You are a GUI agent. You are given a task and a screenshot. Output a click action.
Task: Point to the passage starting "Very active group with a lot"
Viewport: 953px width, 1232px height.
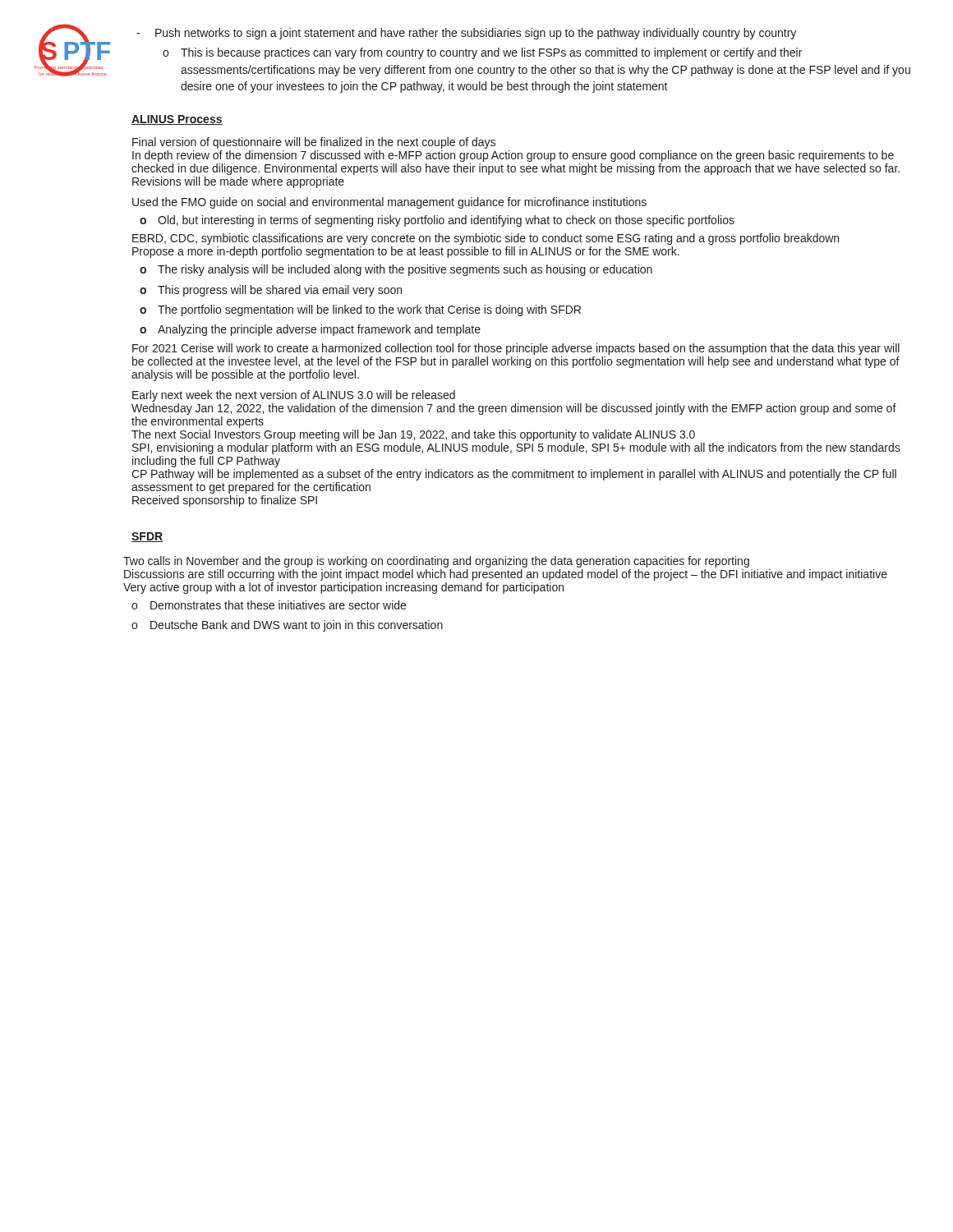pyautogui.click(x=343, y=588)
